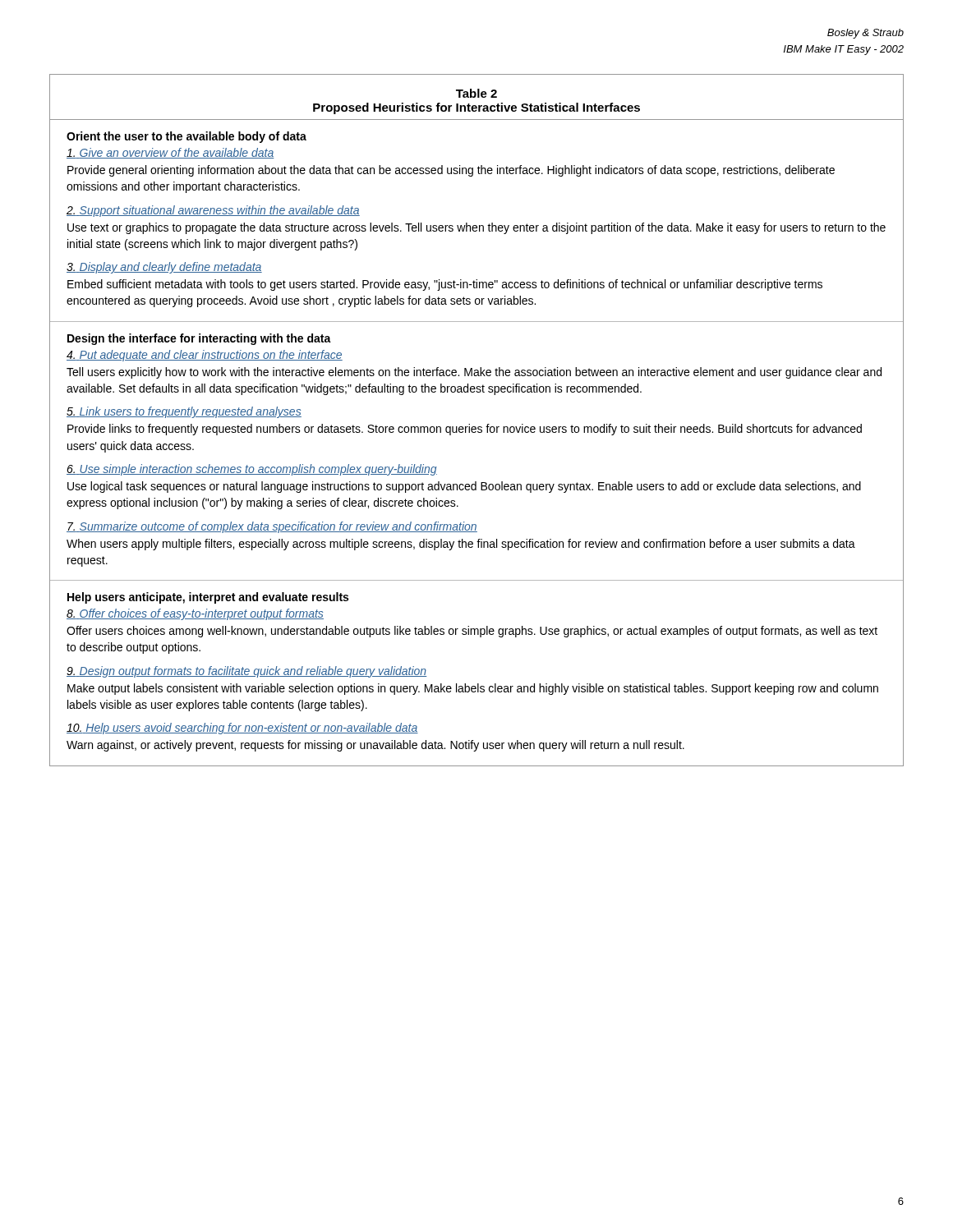Find the text block starting "10. Help users avoid searching"
This screenshot has height=1232, width=953.
coord(476,737)
